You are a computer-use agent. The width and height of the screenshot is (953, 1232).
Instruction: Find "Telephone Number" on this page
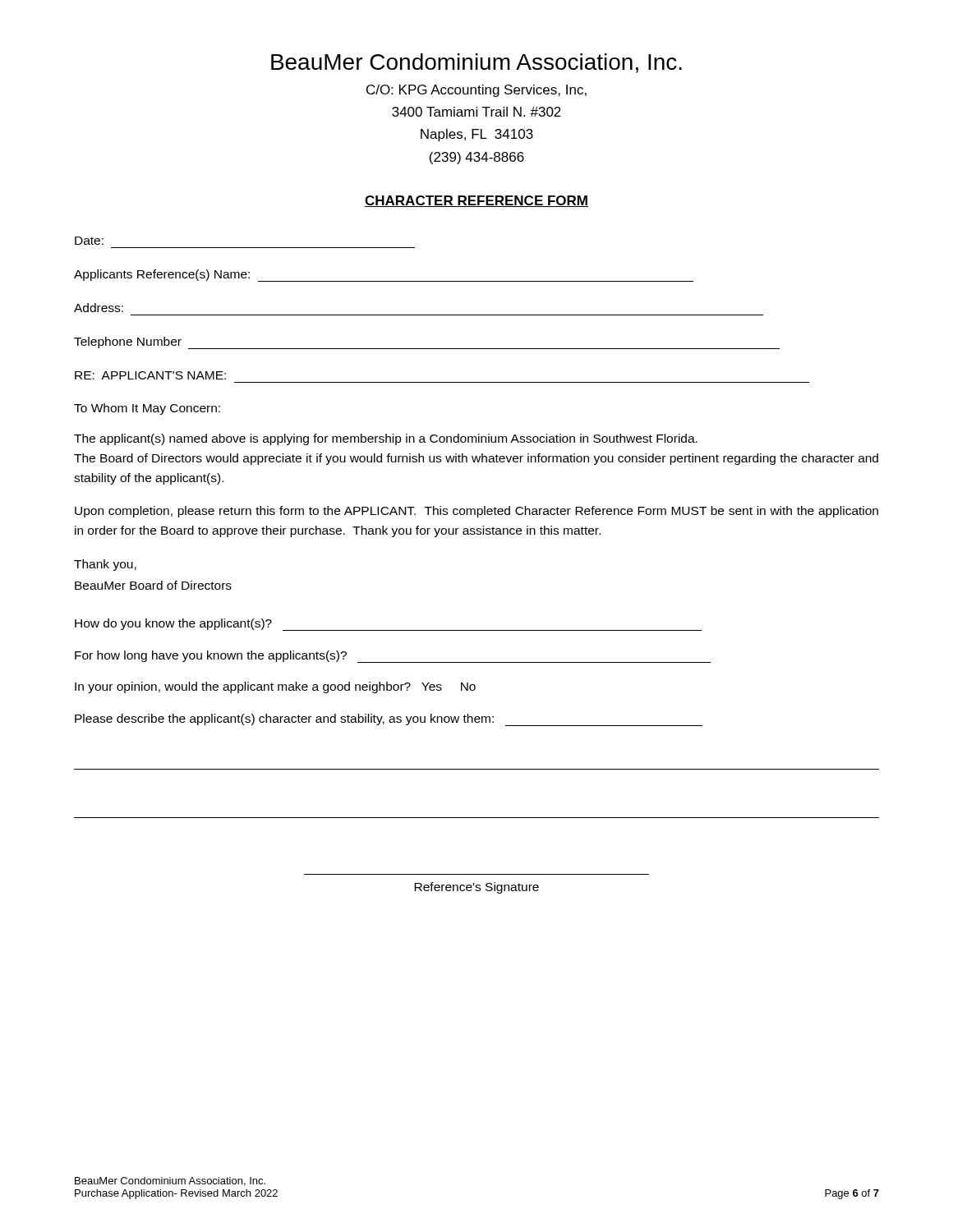click(427, 341)
